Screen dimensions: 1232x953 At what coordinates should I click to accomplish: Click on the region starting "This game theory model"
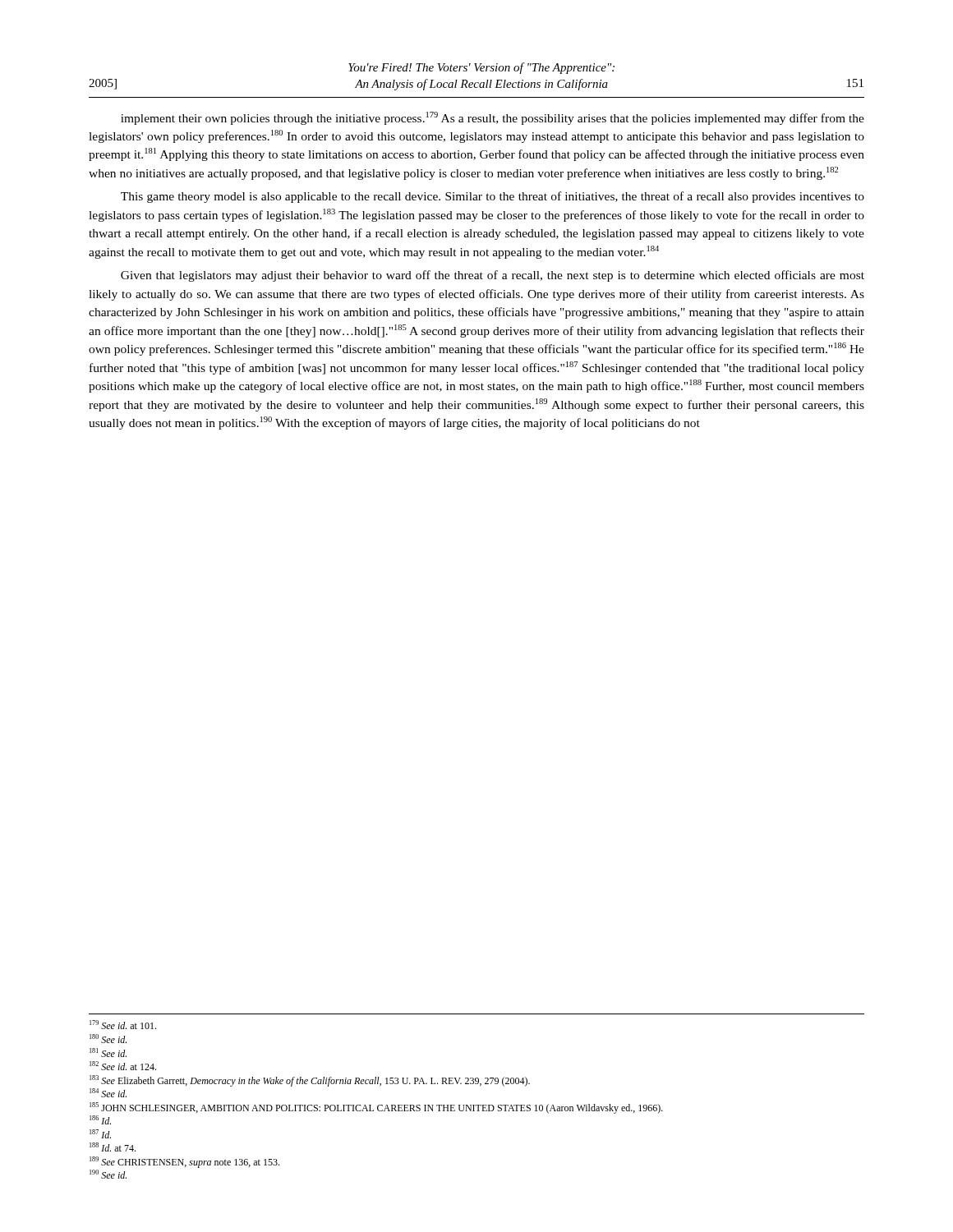coord(476,224)
